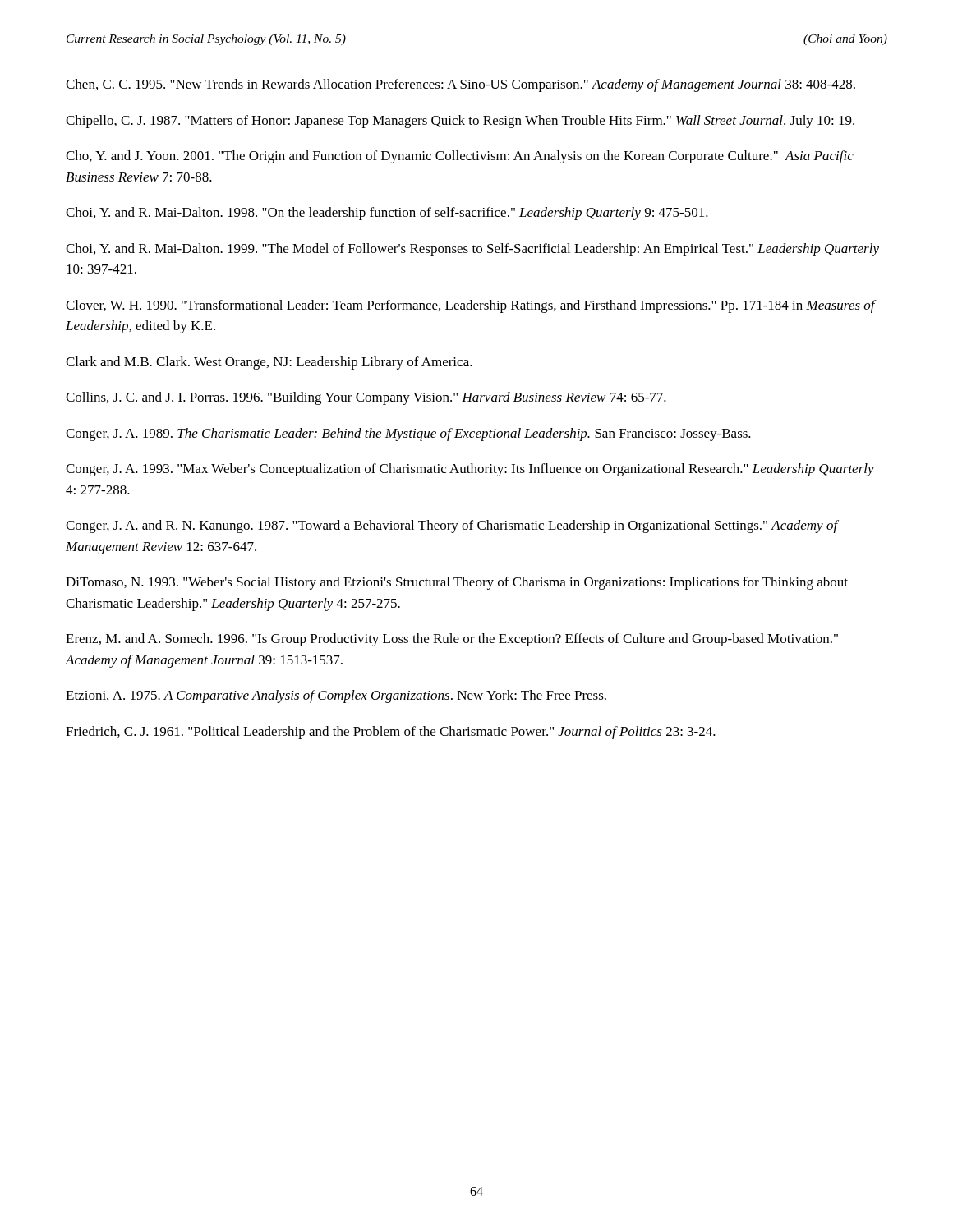This screenshot has width=953, height=1232.
Task: Locate the block of text that opens with "DiTomaso, N. 1993. "Weber's"
Action: click(457, 592)
